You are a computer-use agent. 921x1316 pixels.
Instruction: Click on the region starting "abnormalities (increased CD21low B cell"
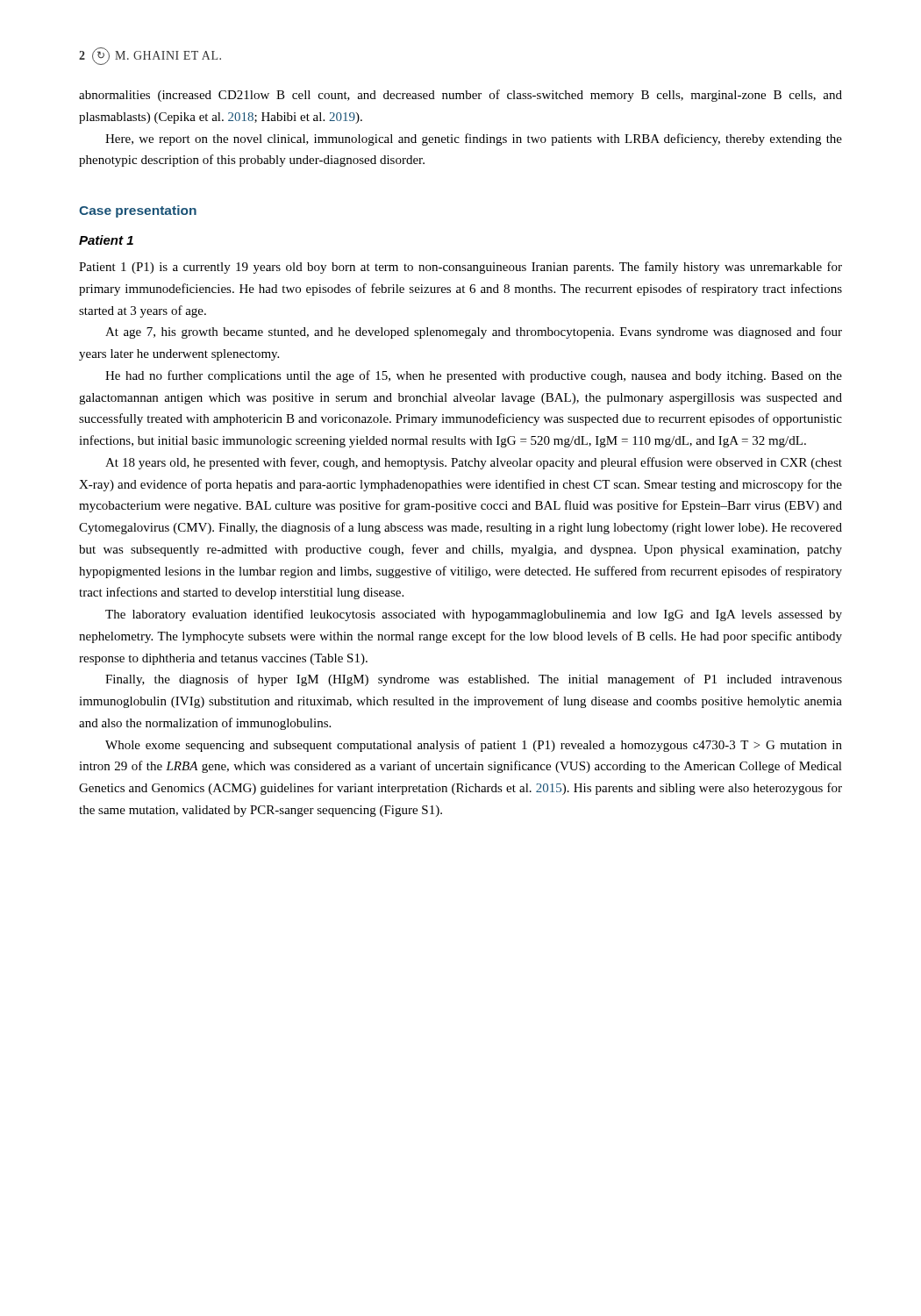click(460, 128)
